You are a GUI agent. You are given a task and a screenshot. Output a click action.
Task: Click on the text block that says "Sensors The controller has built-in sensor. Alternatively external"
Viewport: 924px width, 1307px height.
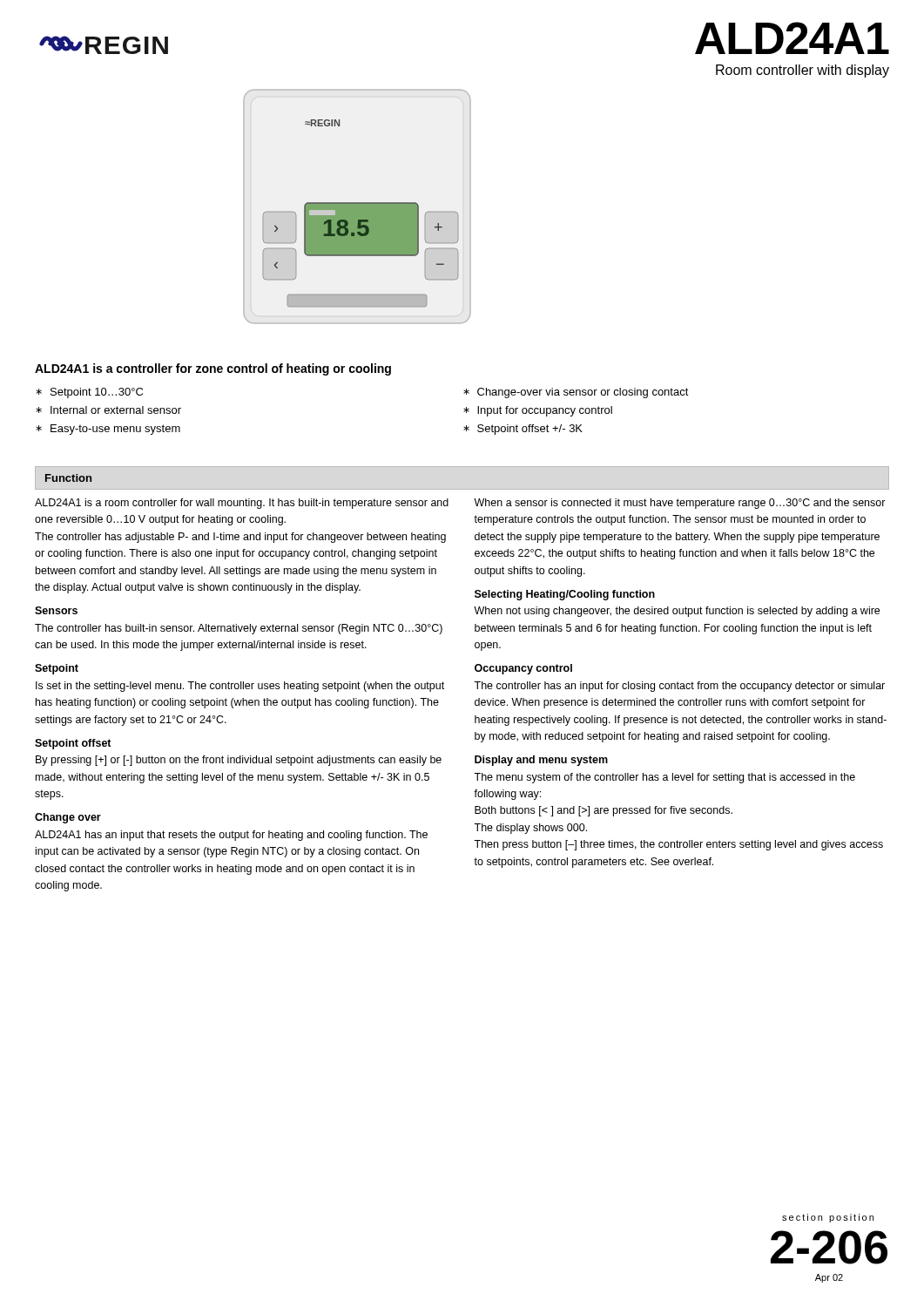[239, 628]
